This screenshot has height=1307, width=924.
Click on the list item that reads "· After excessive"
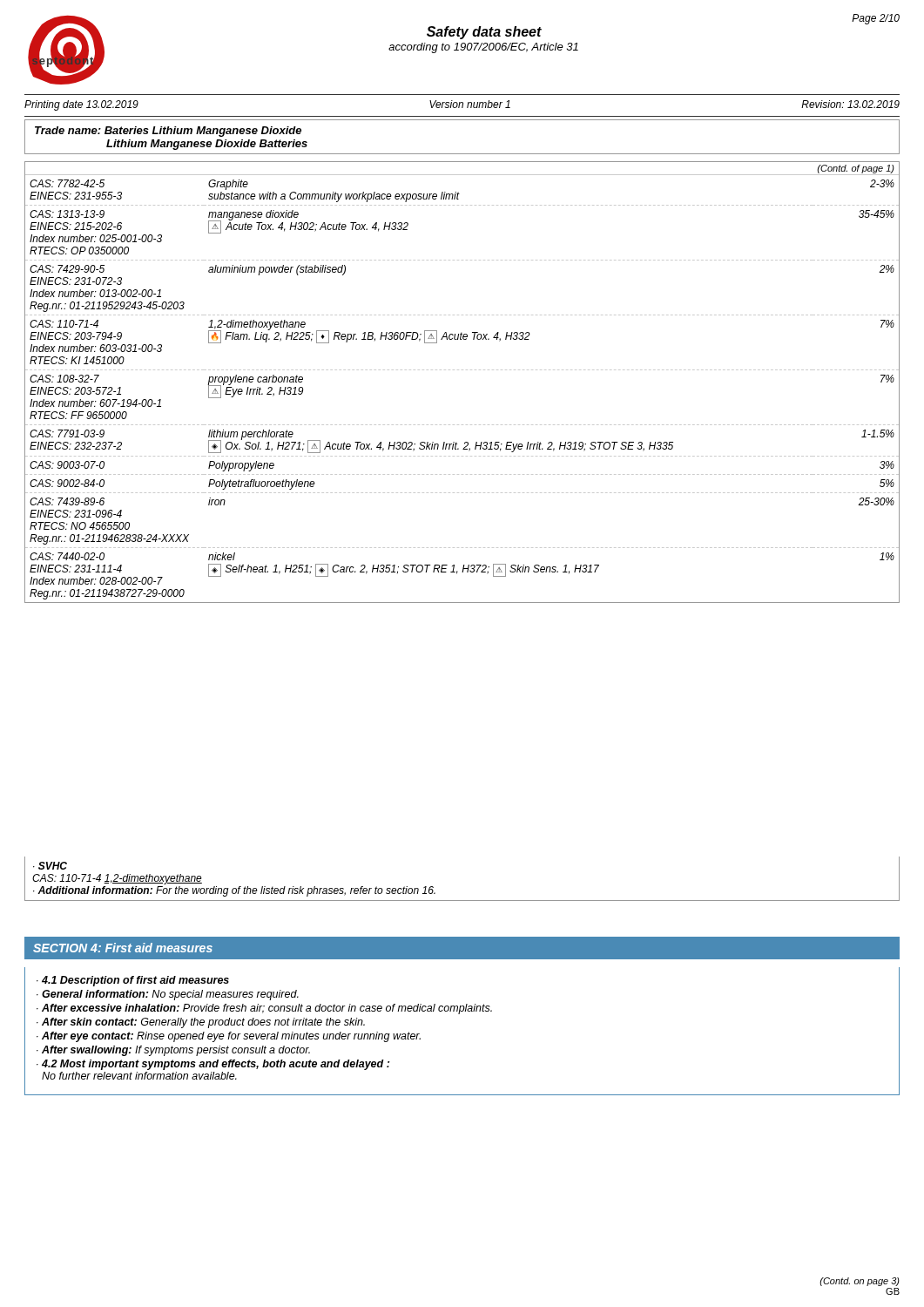tap(264, 1008)
